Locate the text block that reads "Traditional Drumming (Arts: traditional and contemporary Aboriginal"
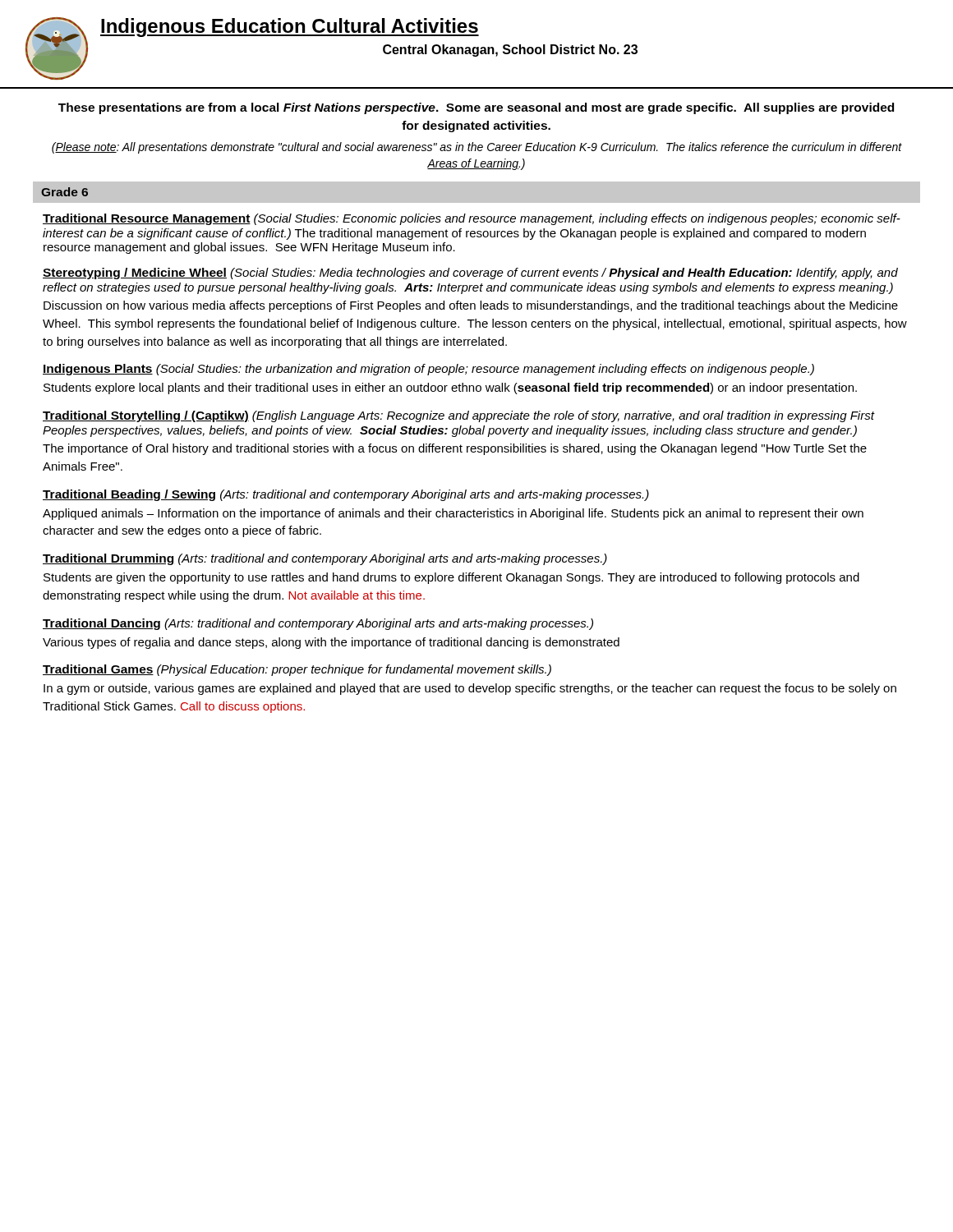 476,578
